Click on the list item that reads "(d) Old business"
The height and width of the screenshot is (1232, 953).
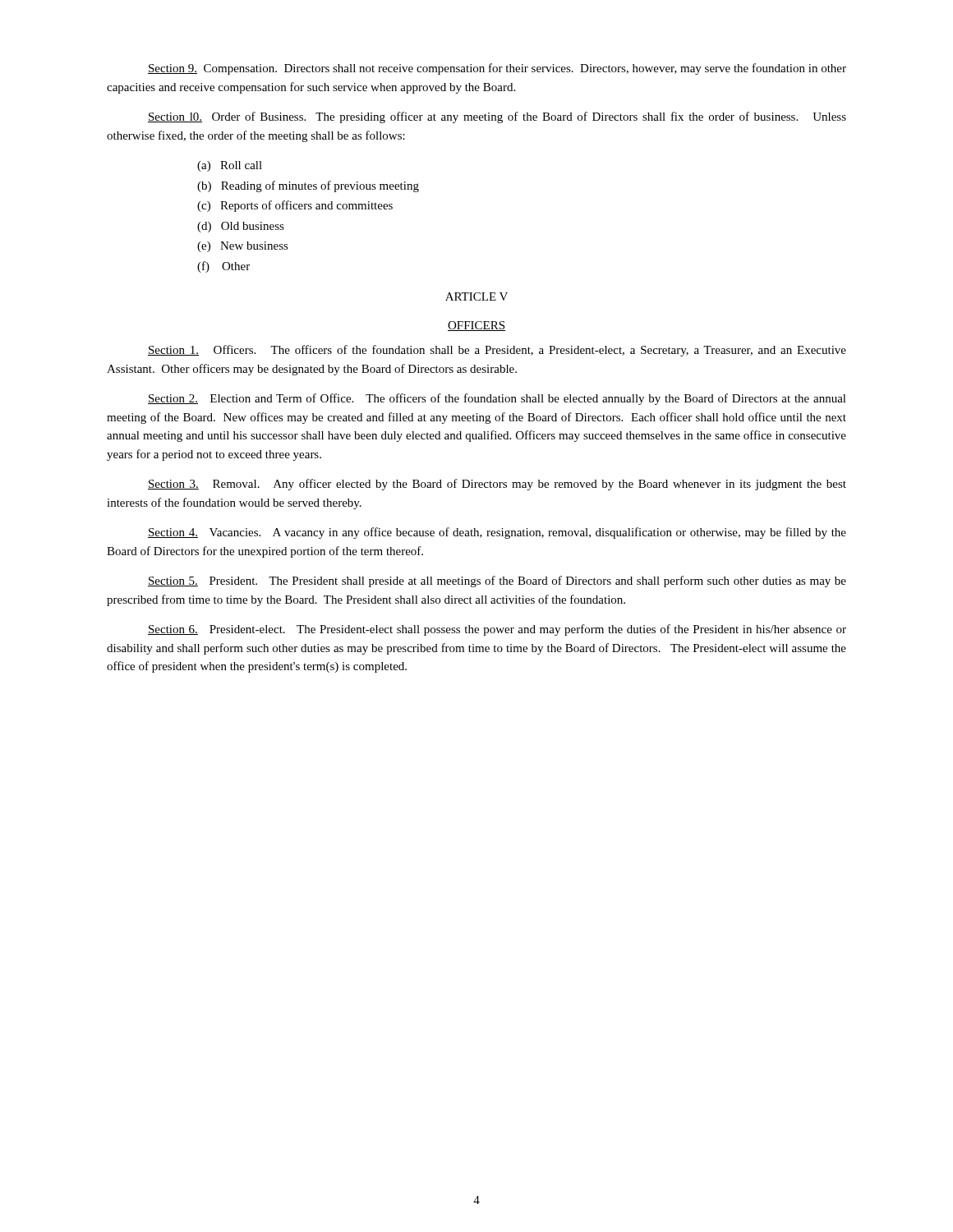pos(241,225)
